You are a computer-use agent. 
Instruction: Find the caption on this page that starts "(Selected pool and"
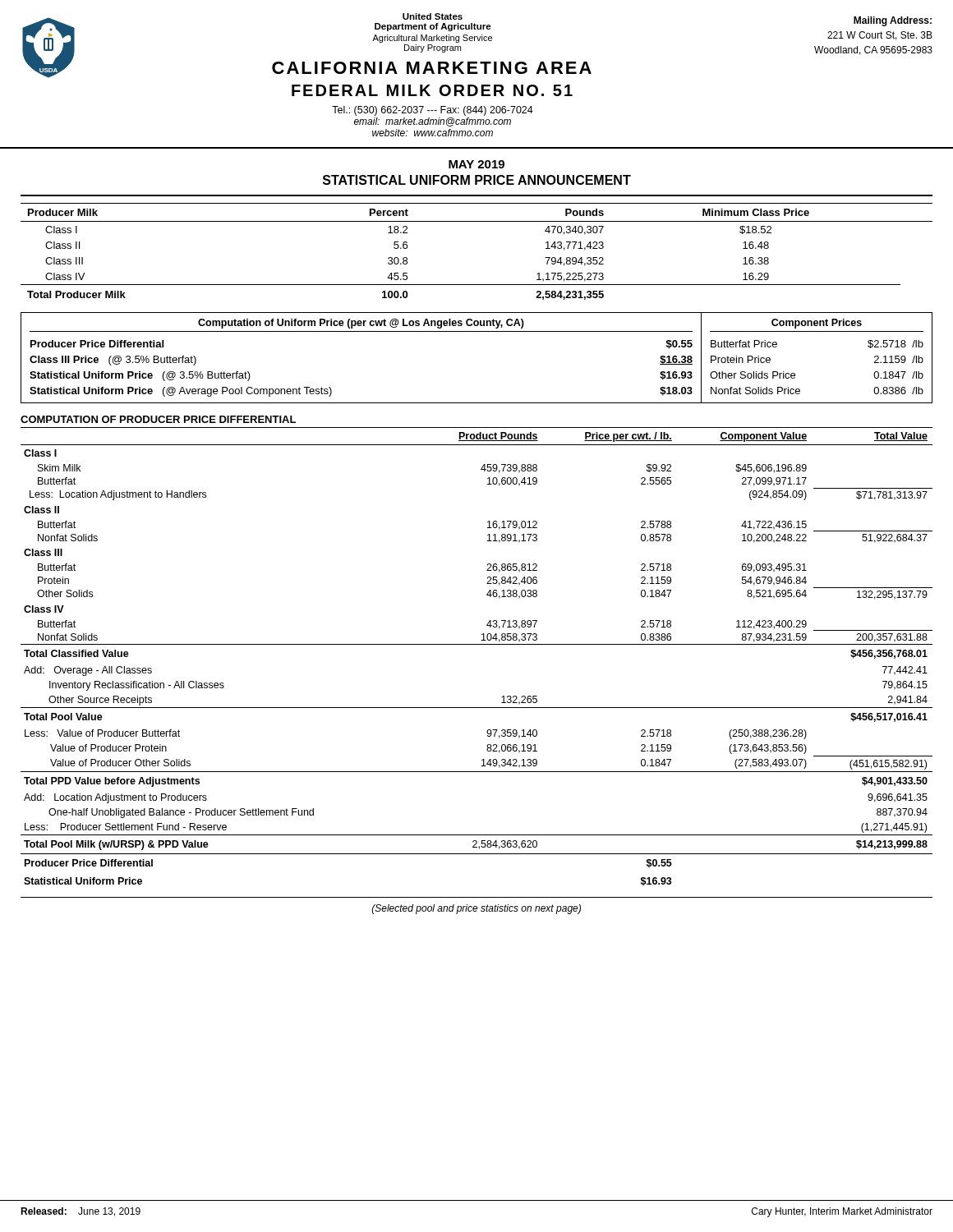click(x=476, y=908)
